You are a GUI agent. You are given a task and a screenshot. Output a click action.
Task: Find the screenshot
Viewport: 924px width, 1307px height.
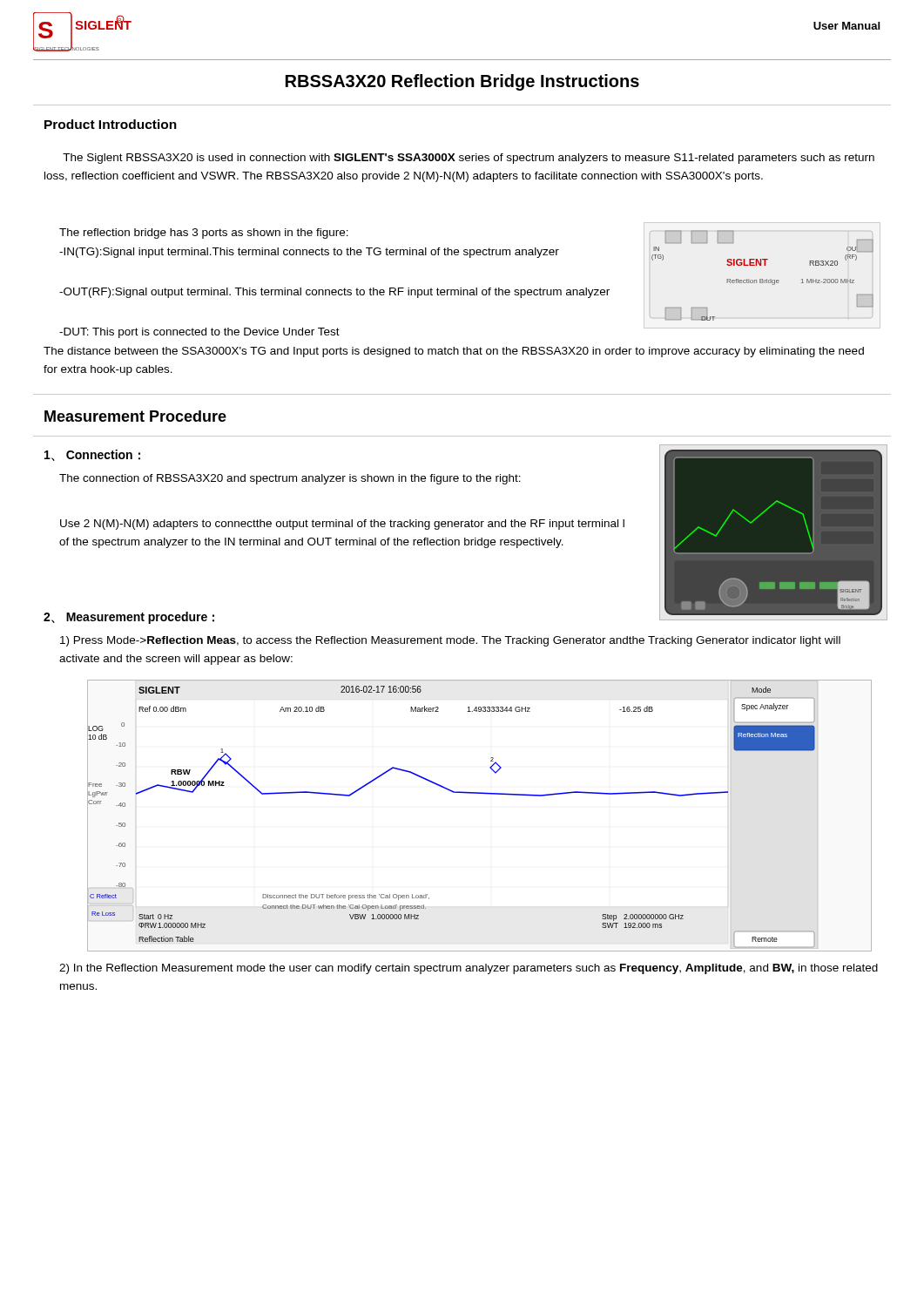[x=479, y=816]
